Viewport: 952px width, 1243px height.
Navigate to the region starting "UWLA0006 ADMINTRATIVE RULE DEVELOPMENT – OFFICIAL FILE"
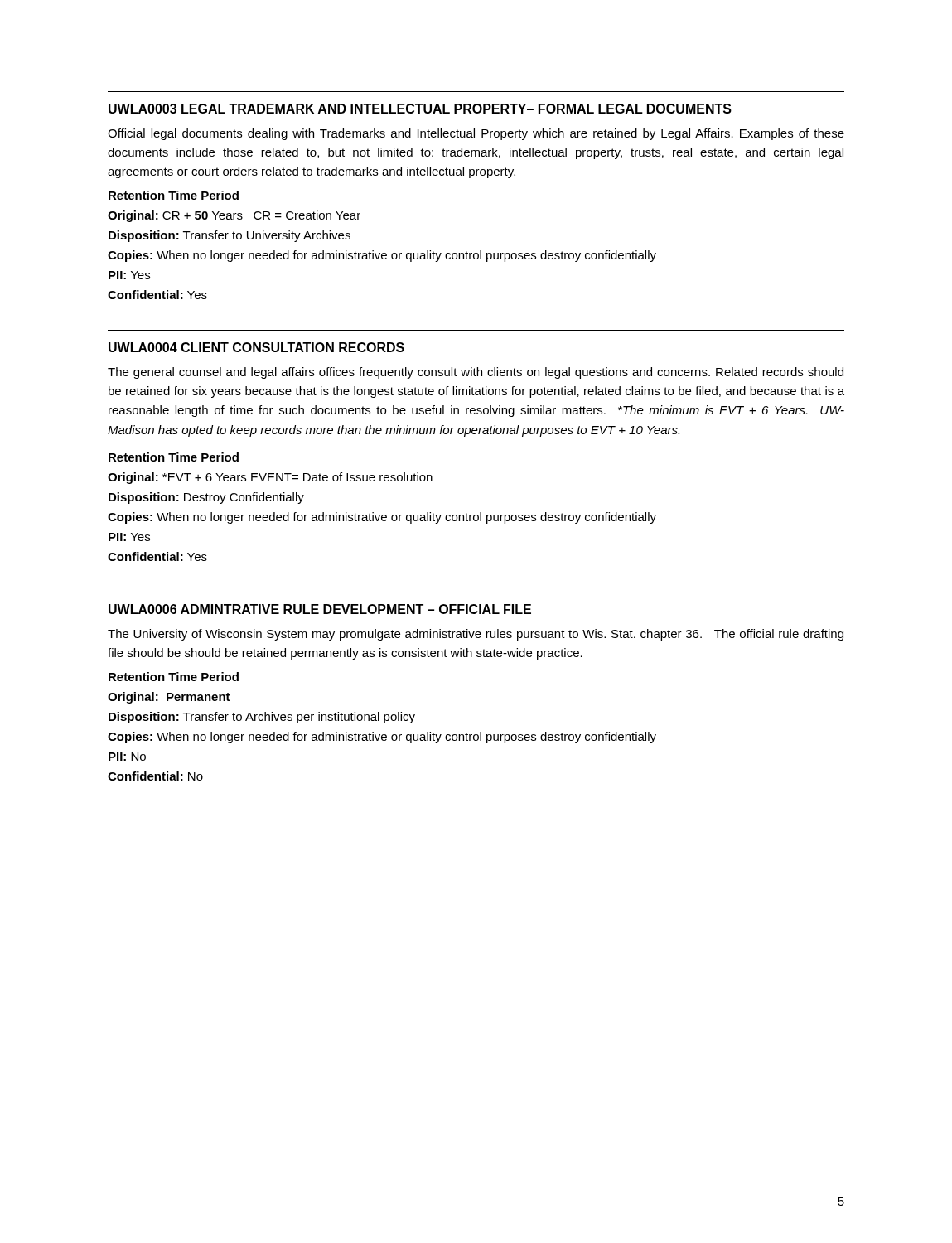tap(320, 609)
